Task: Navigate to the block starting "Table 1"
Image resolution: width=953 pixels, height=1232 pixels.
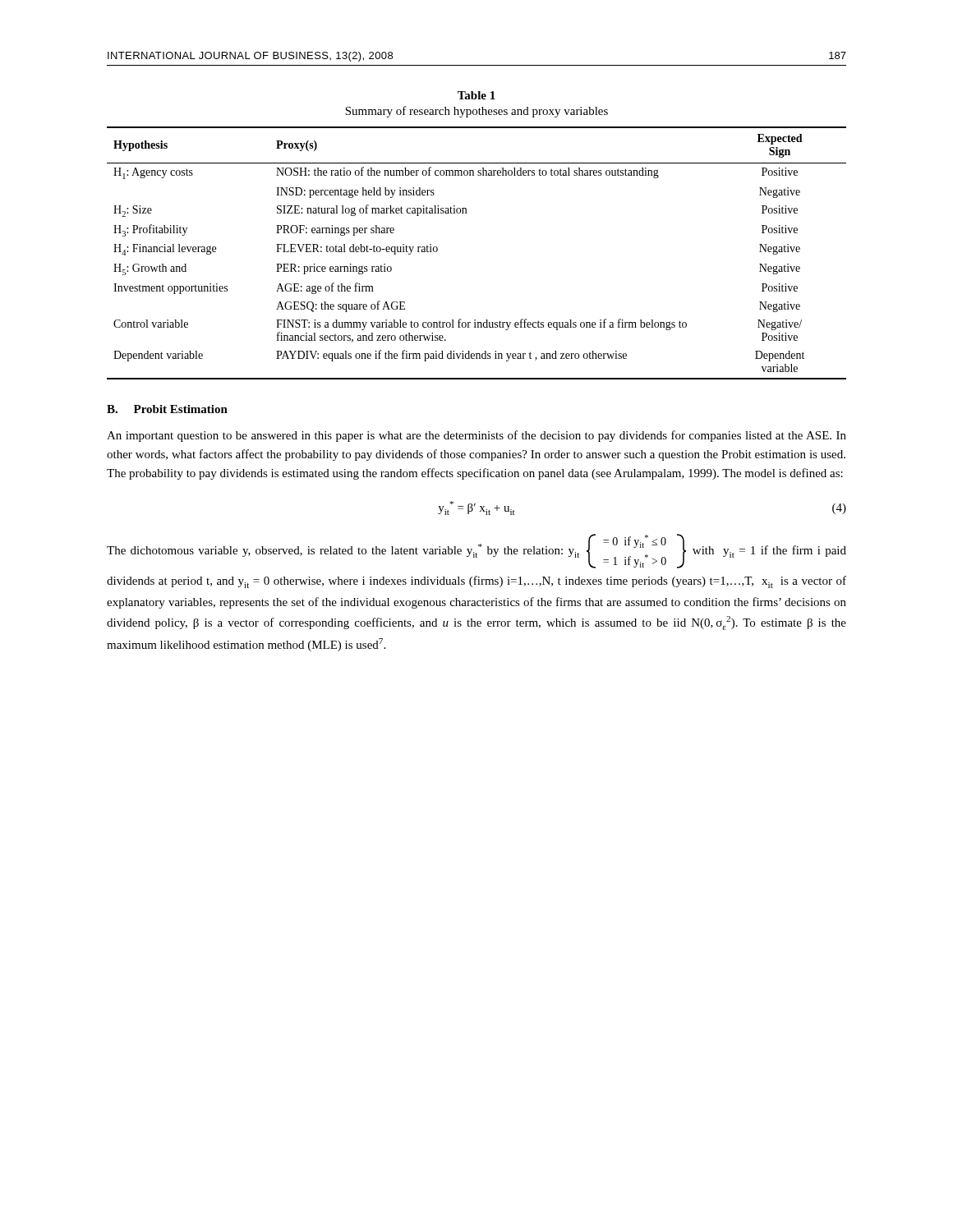Action: (x=476, y=95)
